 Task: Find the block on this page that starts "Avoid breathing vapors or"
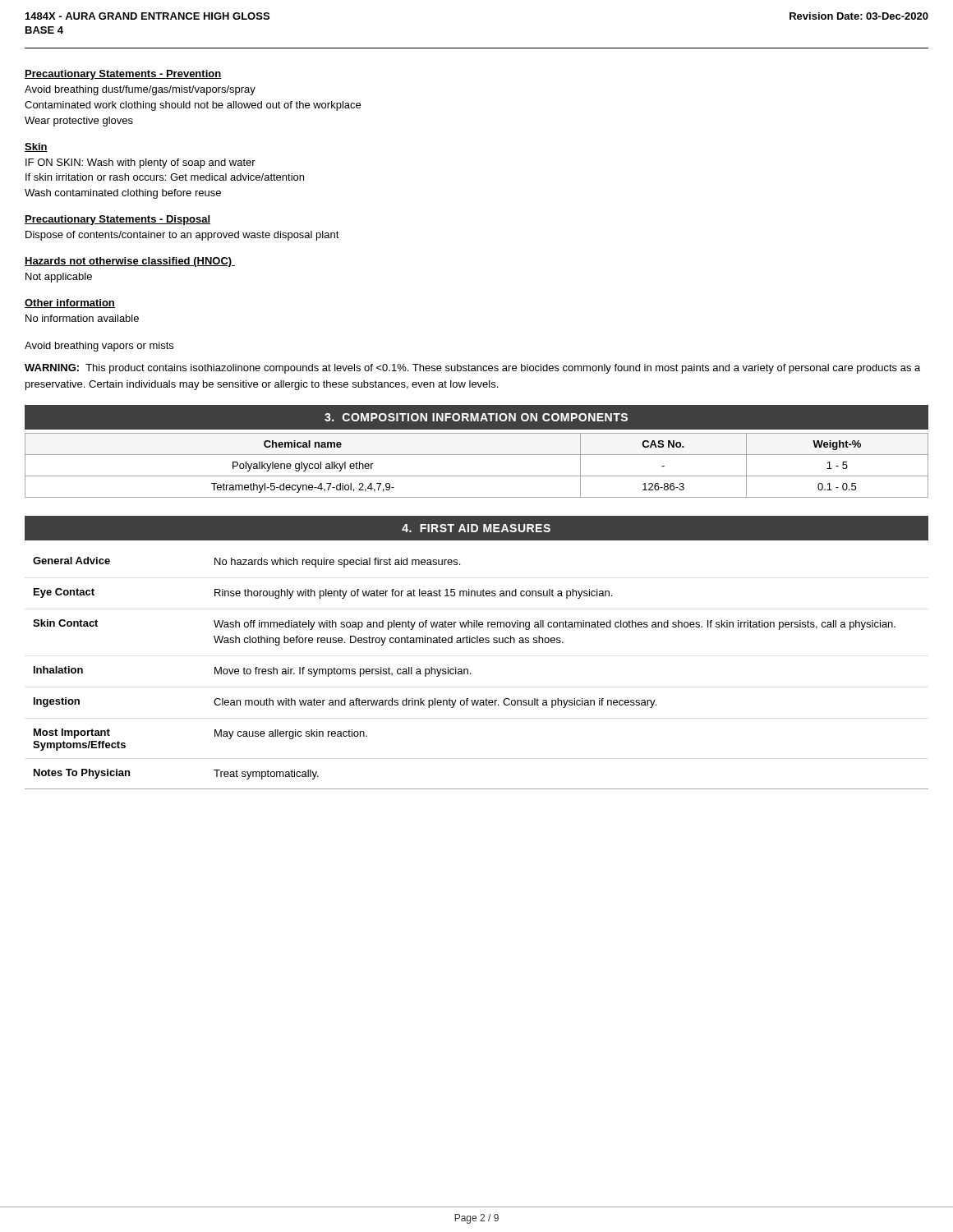click(99, 345)
